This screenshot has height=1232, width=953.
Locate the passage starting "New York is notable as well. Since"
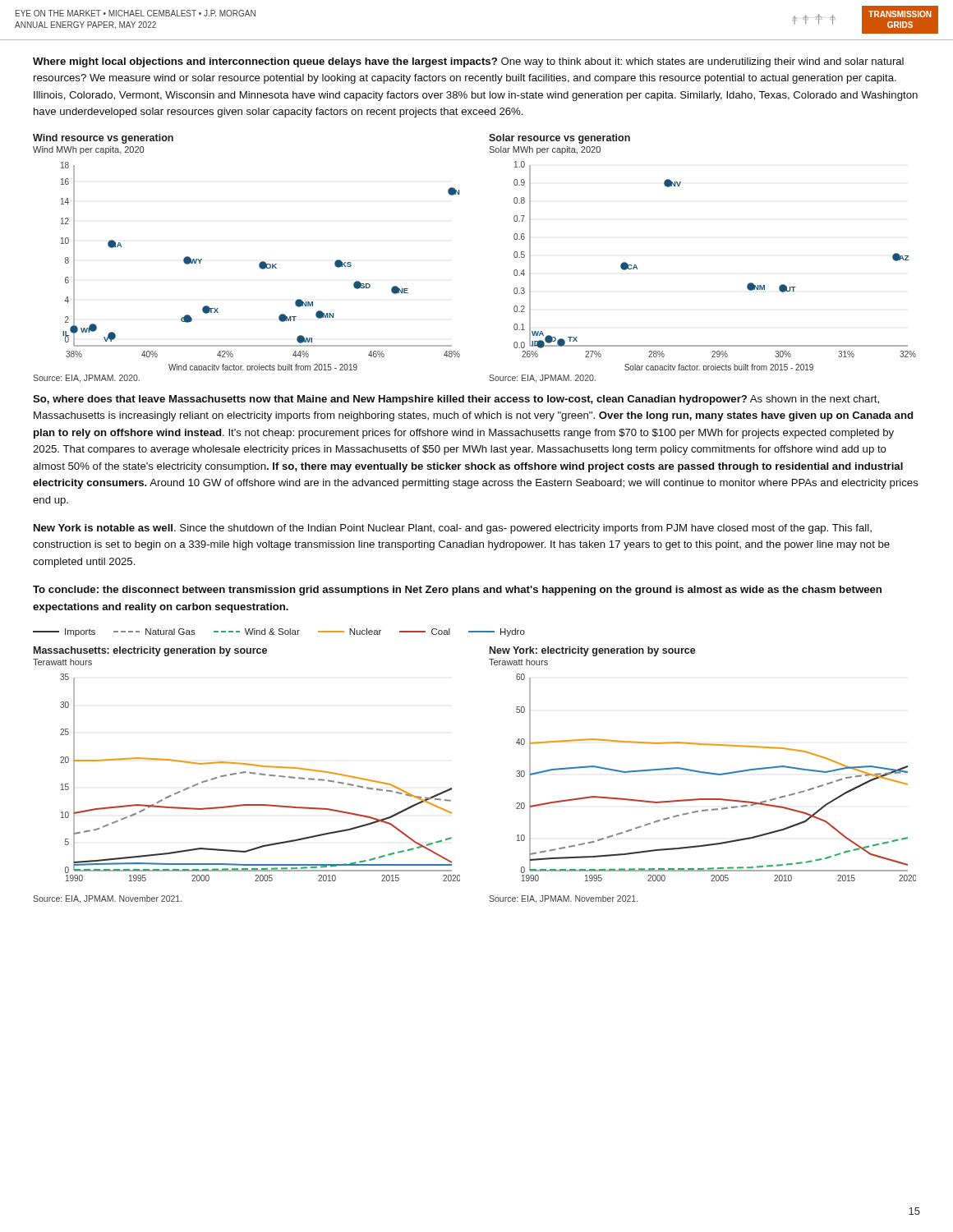[461, 544]
